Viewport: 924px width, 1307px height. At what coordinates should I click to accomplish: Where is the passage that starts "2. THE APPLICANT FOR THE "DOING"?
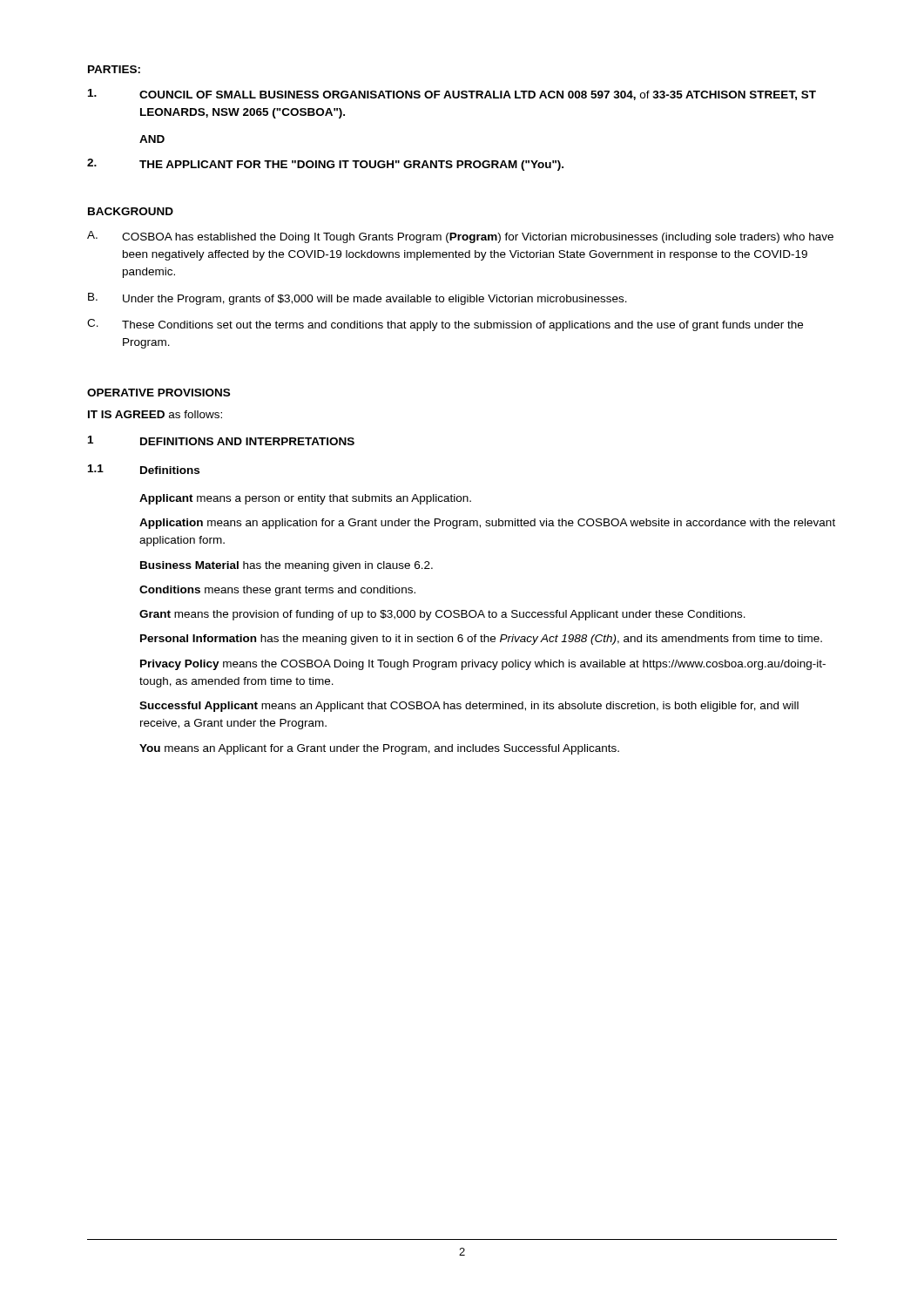(x=462, y=164)
